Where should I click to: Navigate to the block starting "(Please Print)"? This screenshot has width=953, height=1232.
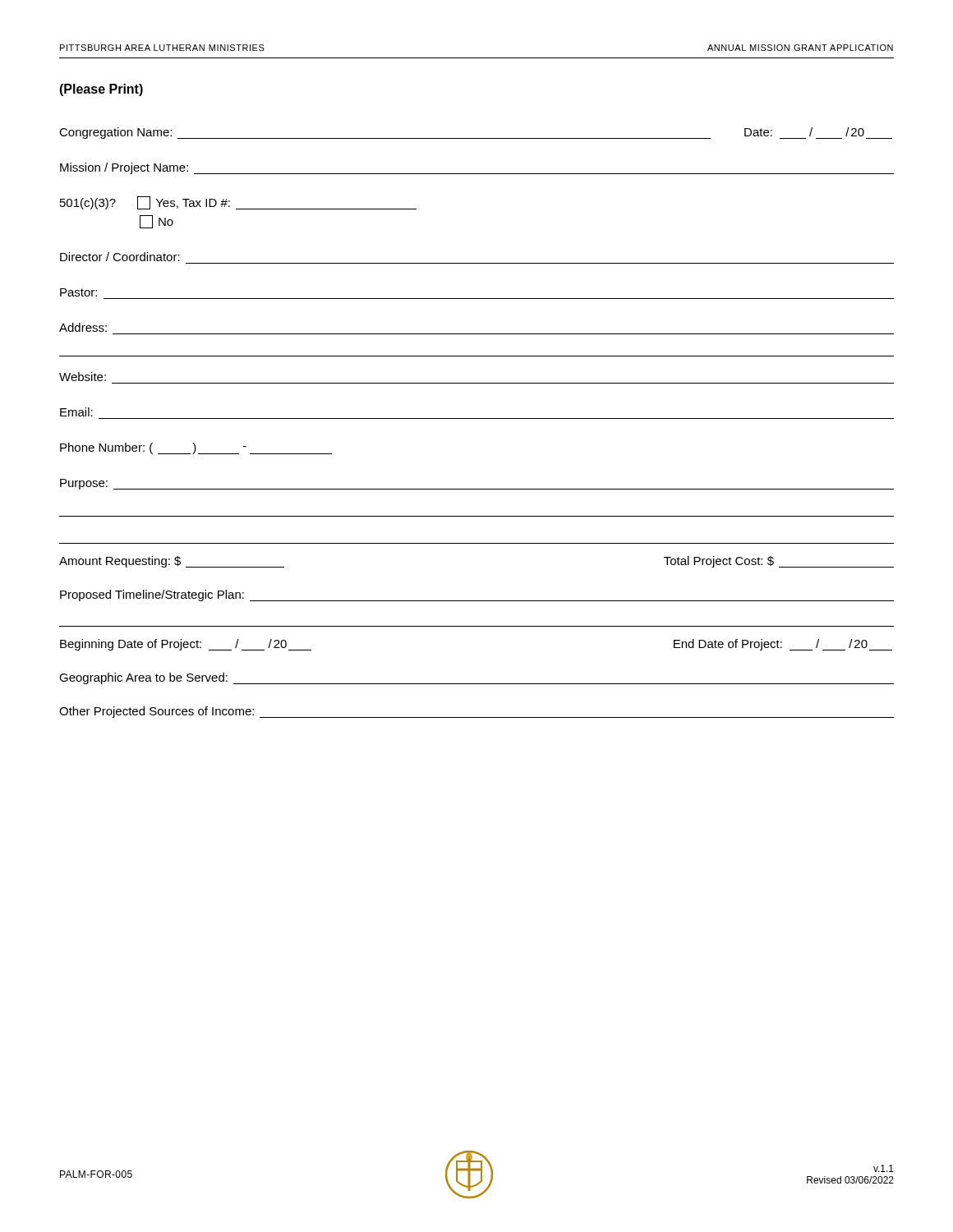coord(101,89)
